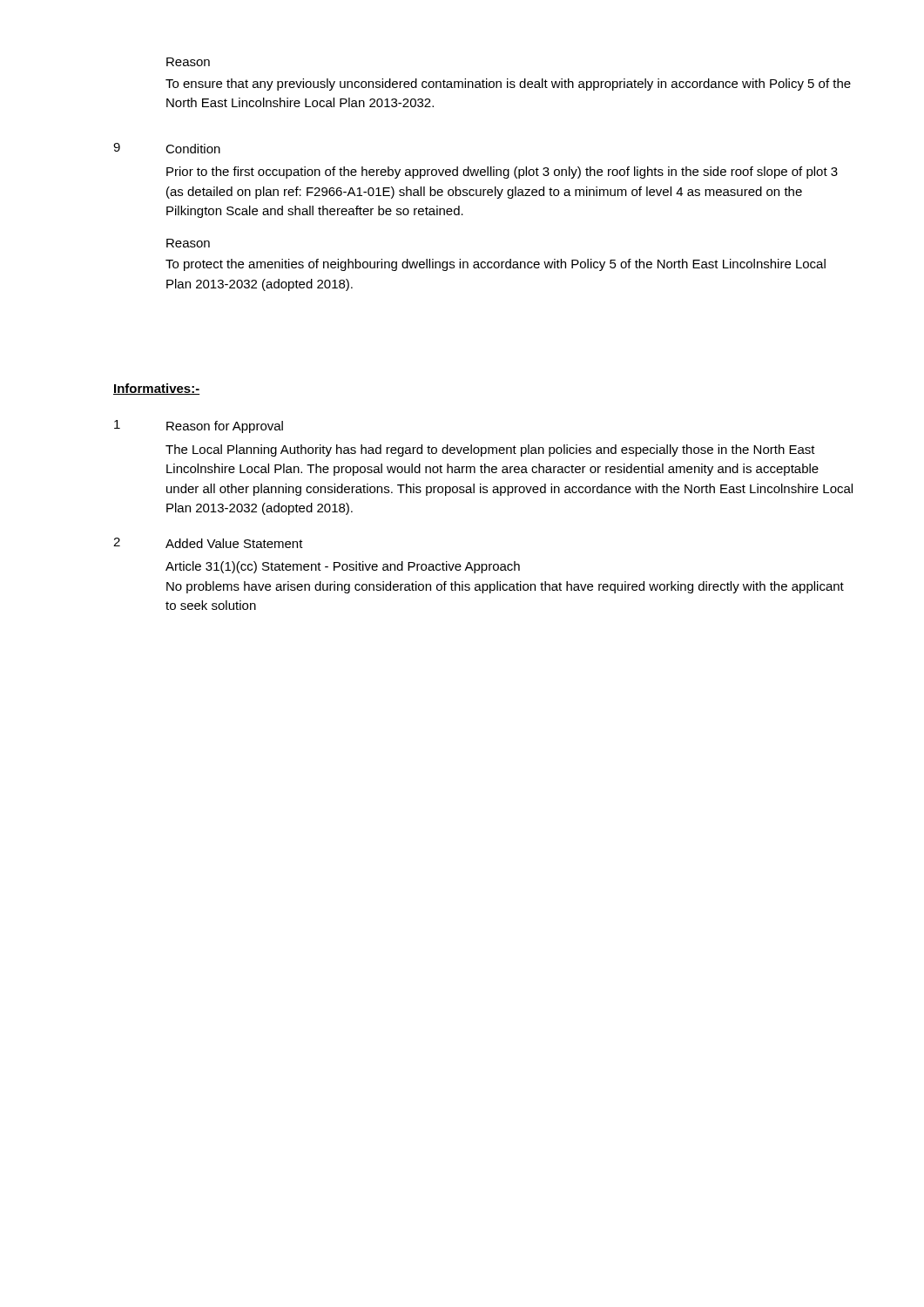
Task: Navigate to the block starting "9 Condition Prior to the first"
Action: click(x=167, y=148)
